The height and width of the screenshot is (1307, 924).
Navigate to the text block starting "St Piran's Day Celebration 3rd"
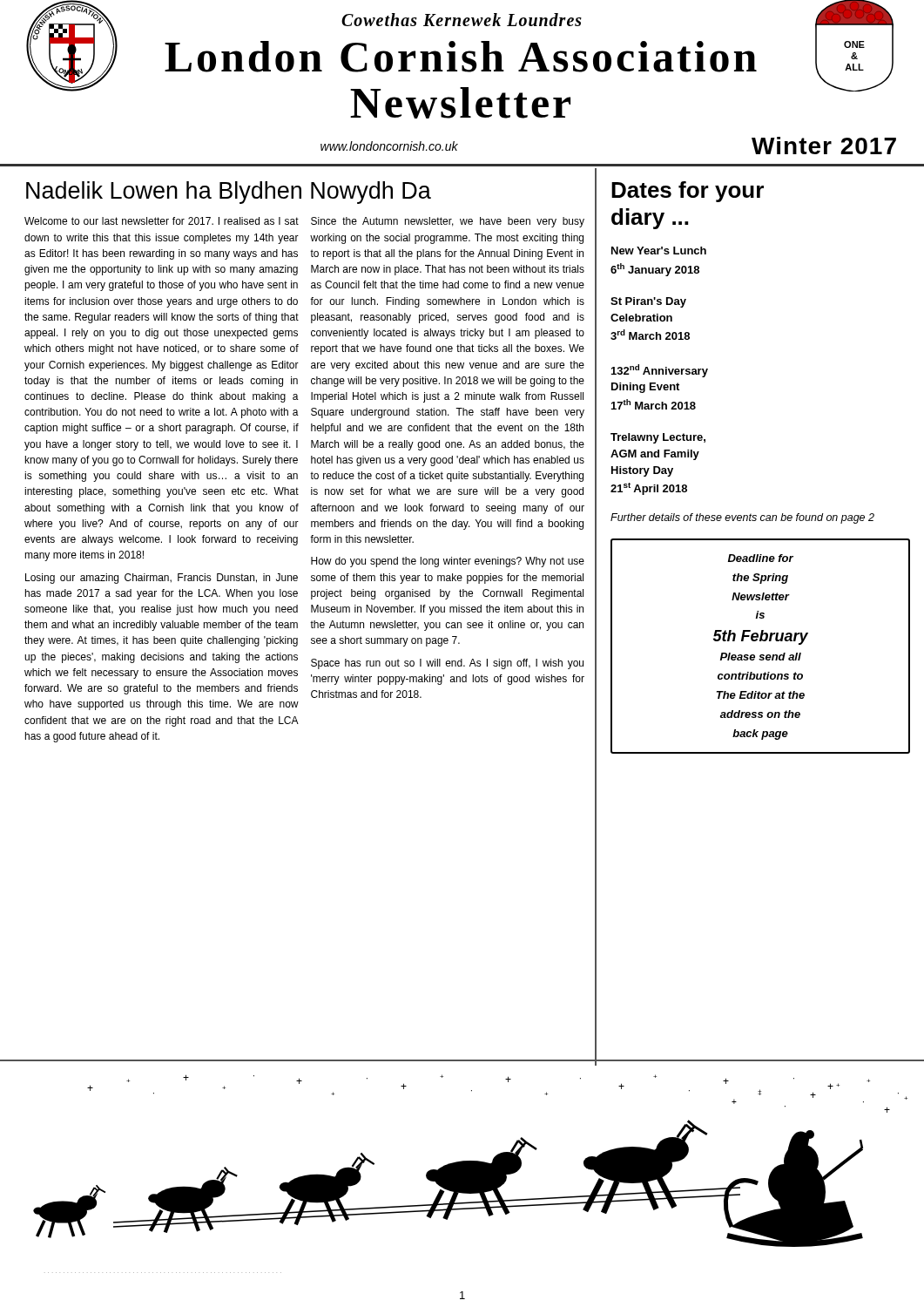648,302
